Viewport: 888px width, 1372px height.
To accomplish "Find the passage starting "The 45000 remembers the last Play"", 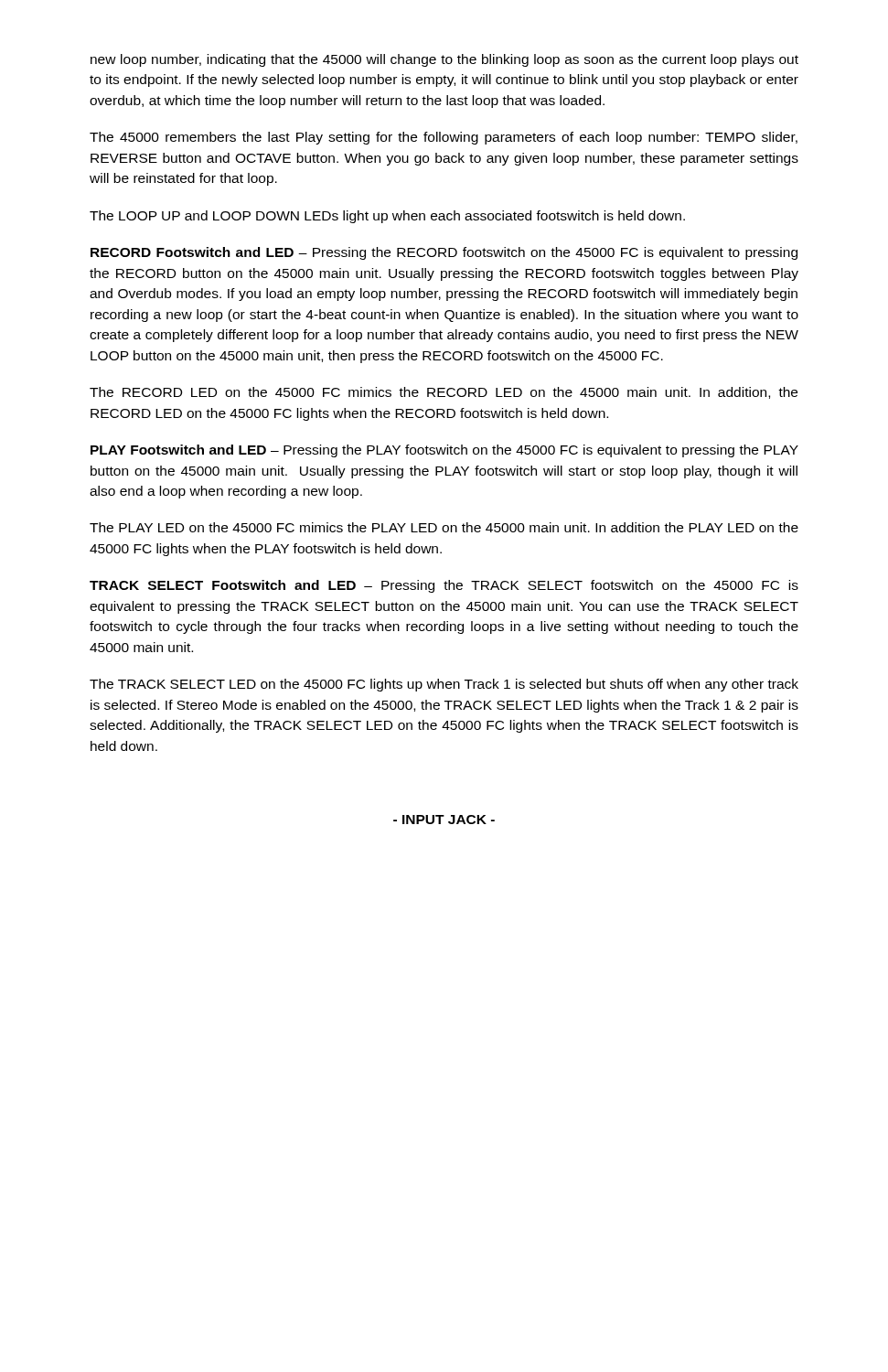I will pyautogui.click(x=444, y=158).
